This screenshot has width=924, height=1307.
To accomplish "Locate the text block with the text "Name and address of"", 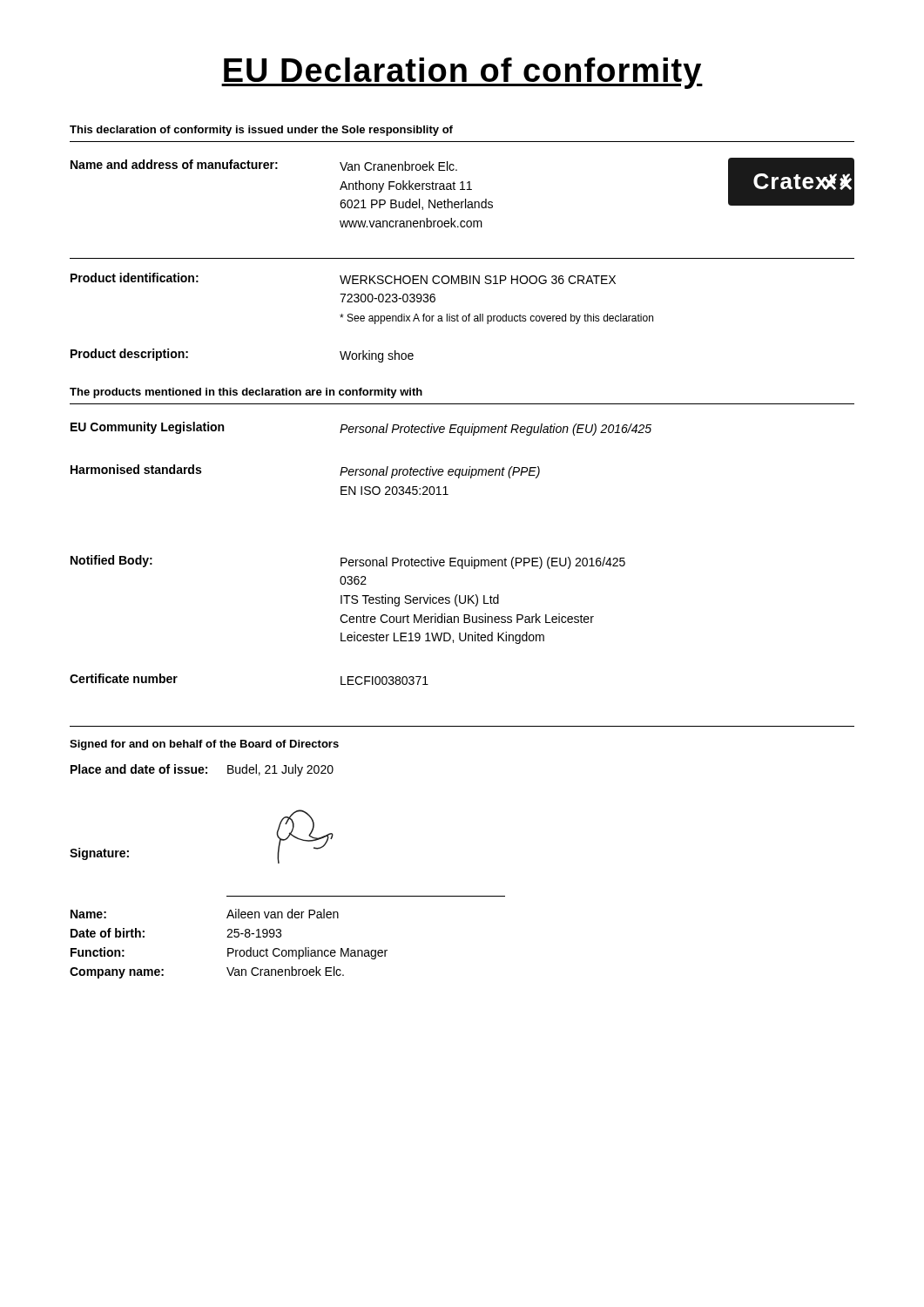I will [x=386, y=196].
